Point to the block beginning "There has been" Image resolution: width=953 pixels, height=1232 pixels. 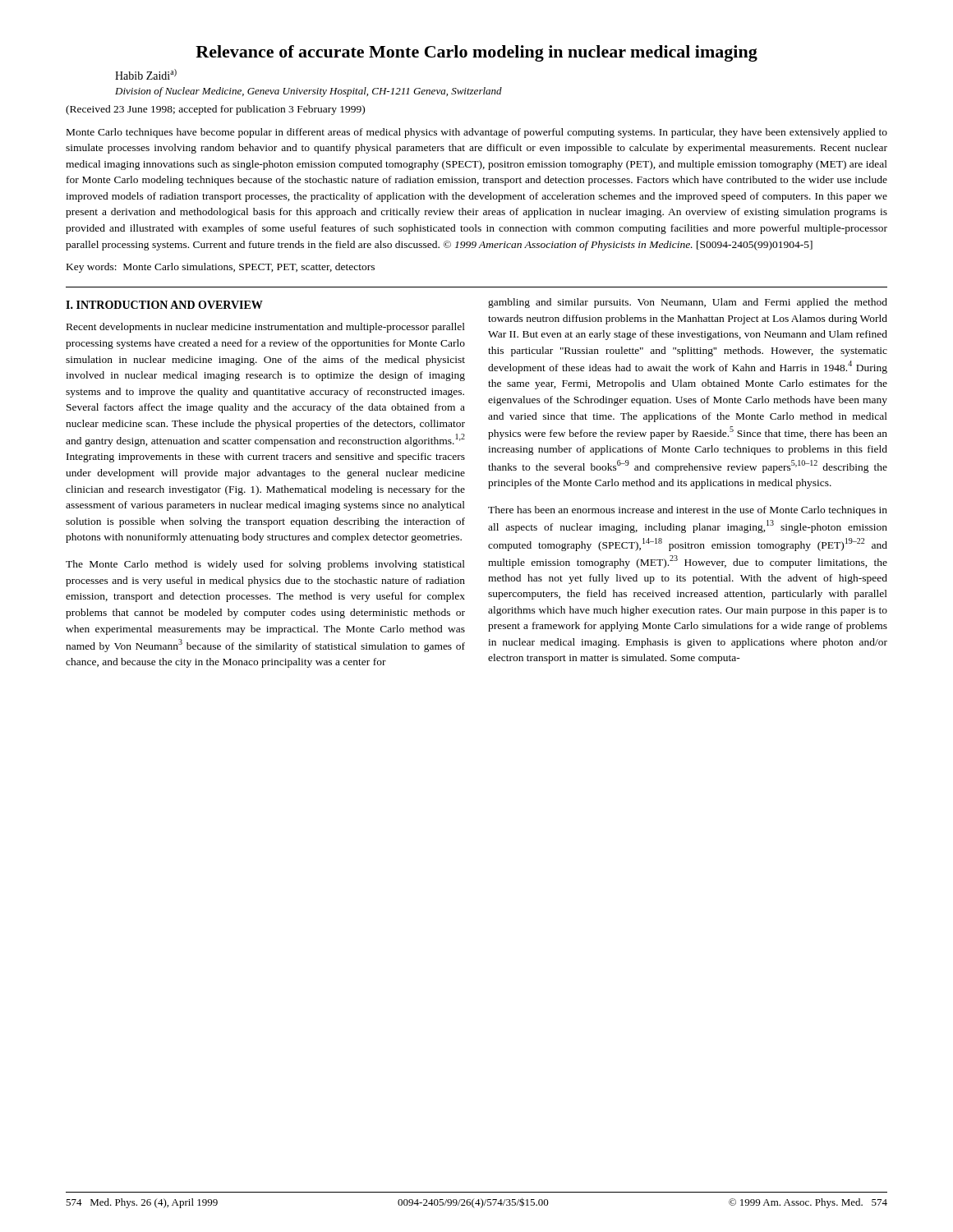[x=688, y=584]
